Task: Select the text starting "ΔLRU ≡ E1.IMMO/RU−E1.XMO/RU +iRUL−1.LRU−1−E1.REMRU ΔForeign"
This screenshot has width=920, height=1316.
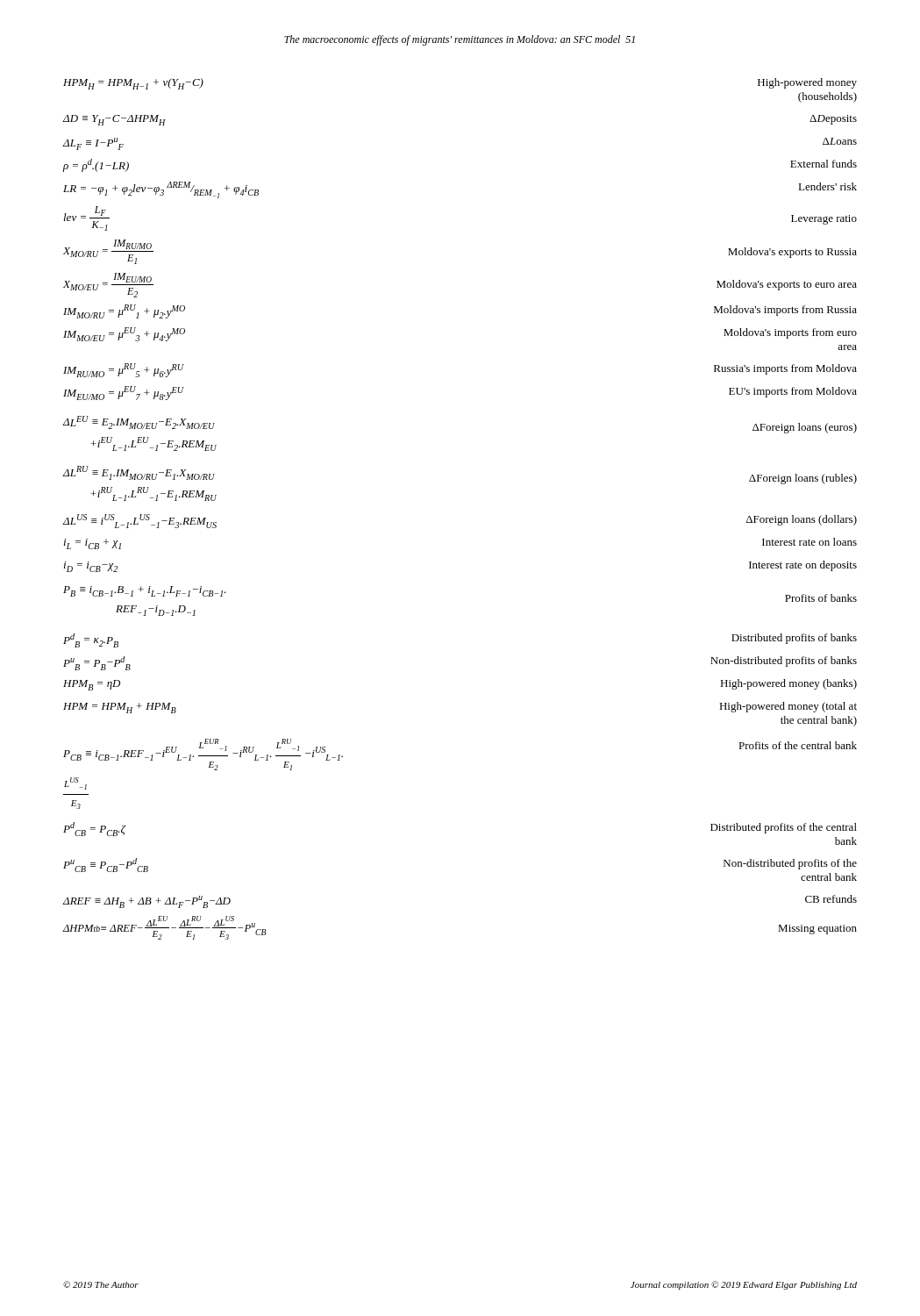Action: tap(136, 474)
